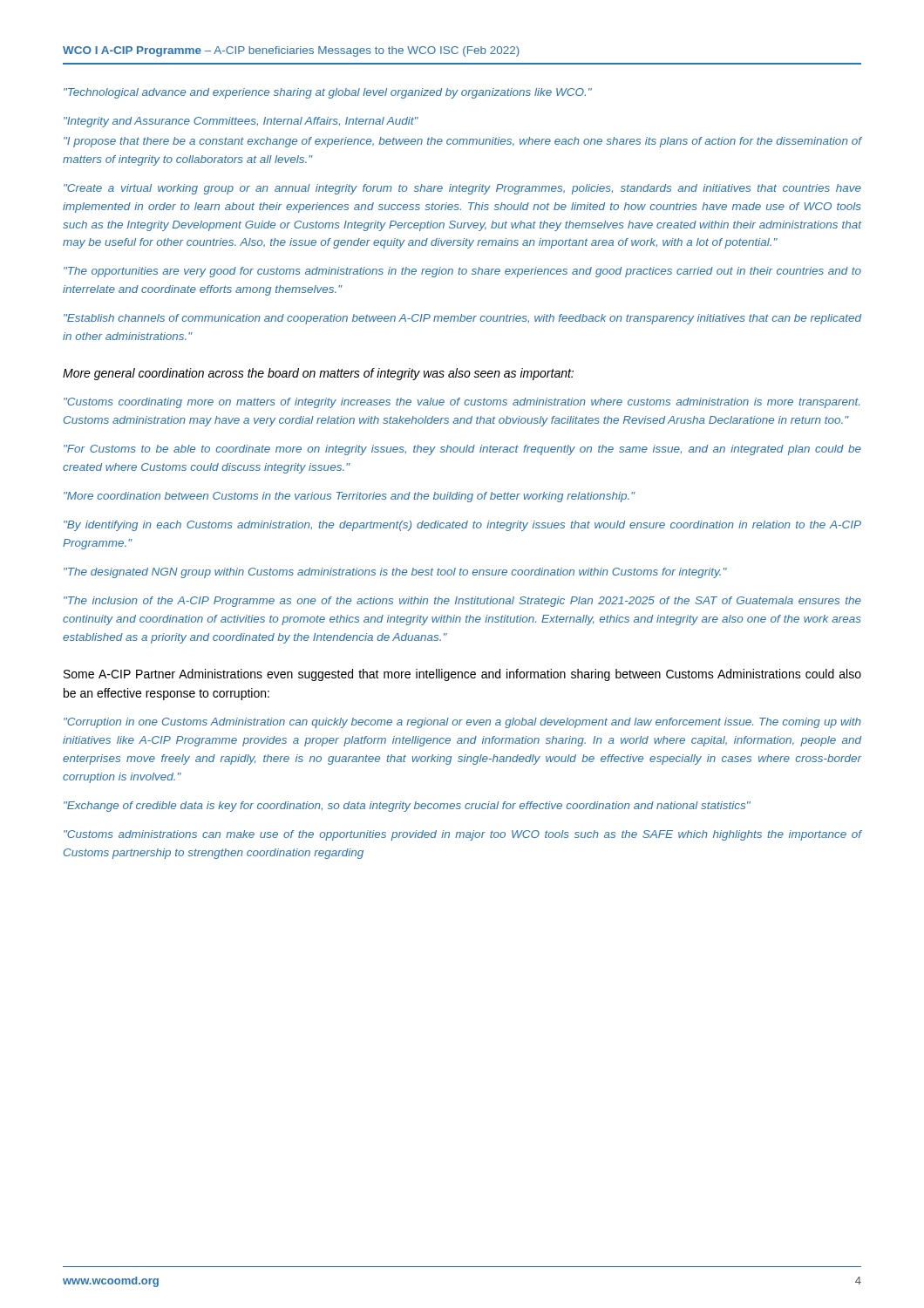The width and height of the screenshot is (924, 1308).
Task: Click the passage that begins ""For Customs to be able to"
Action: click(x=462, y=458)
